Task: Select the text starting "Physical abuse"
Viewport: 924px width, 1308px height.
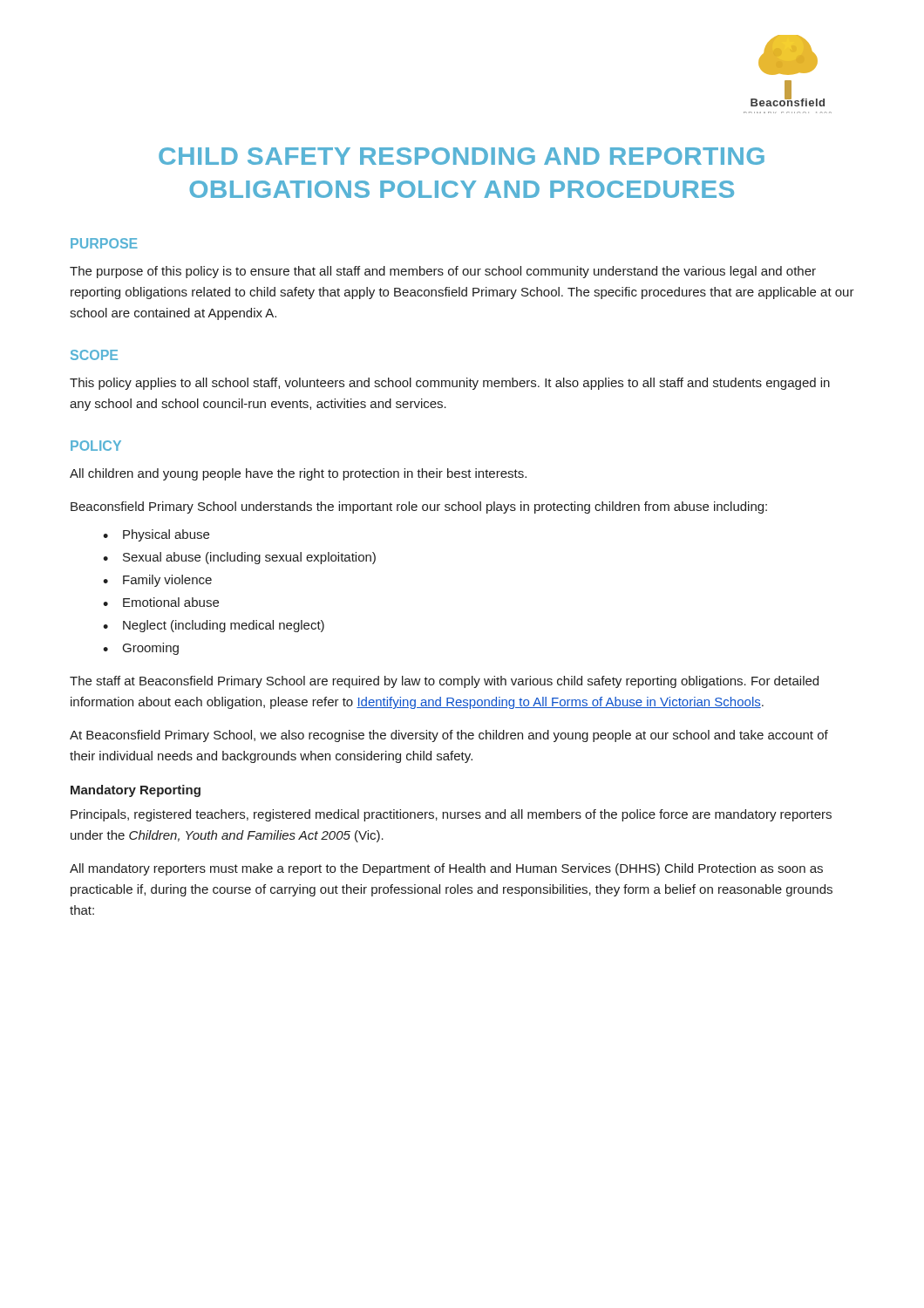Action: (166, 534)
